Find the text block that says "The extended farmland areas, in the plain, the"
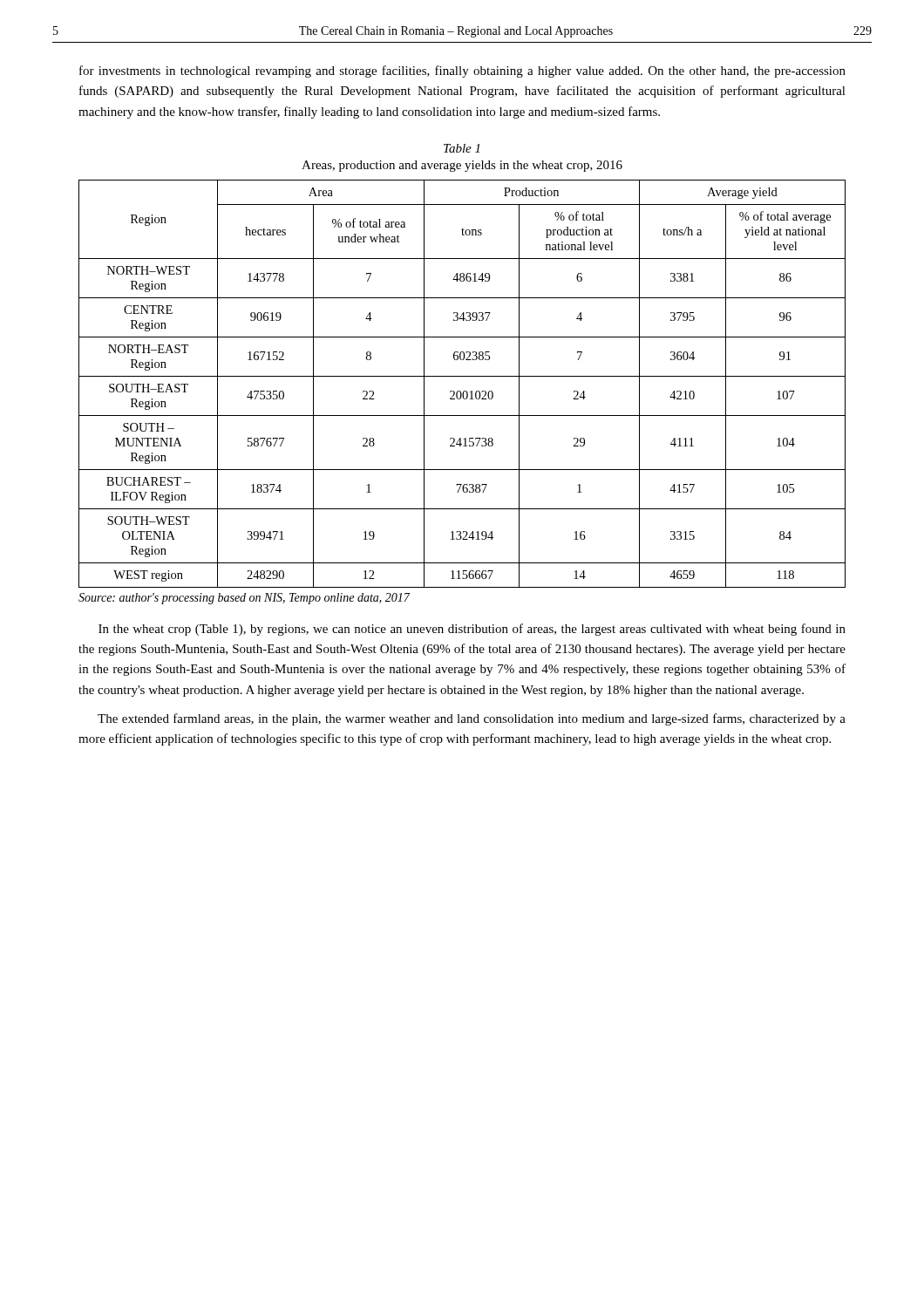924x1308 pixels. (x=462, y=728)
